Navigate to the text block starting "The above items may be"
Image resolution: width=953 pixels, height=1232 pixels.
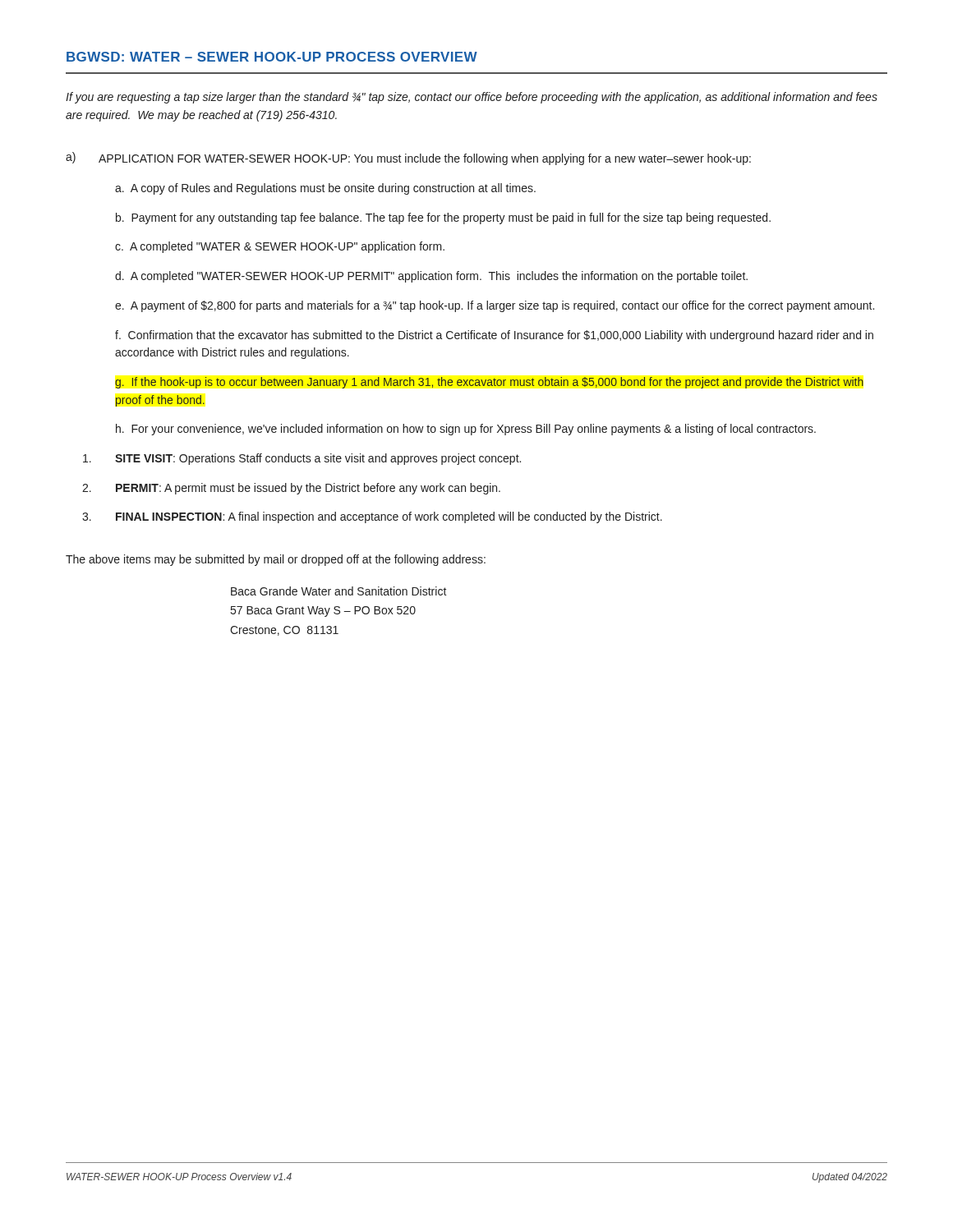276,559
